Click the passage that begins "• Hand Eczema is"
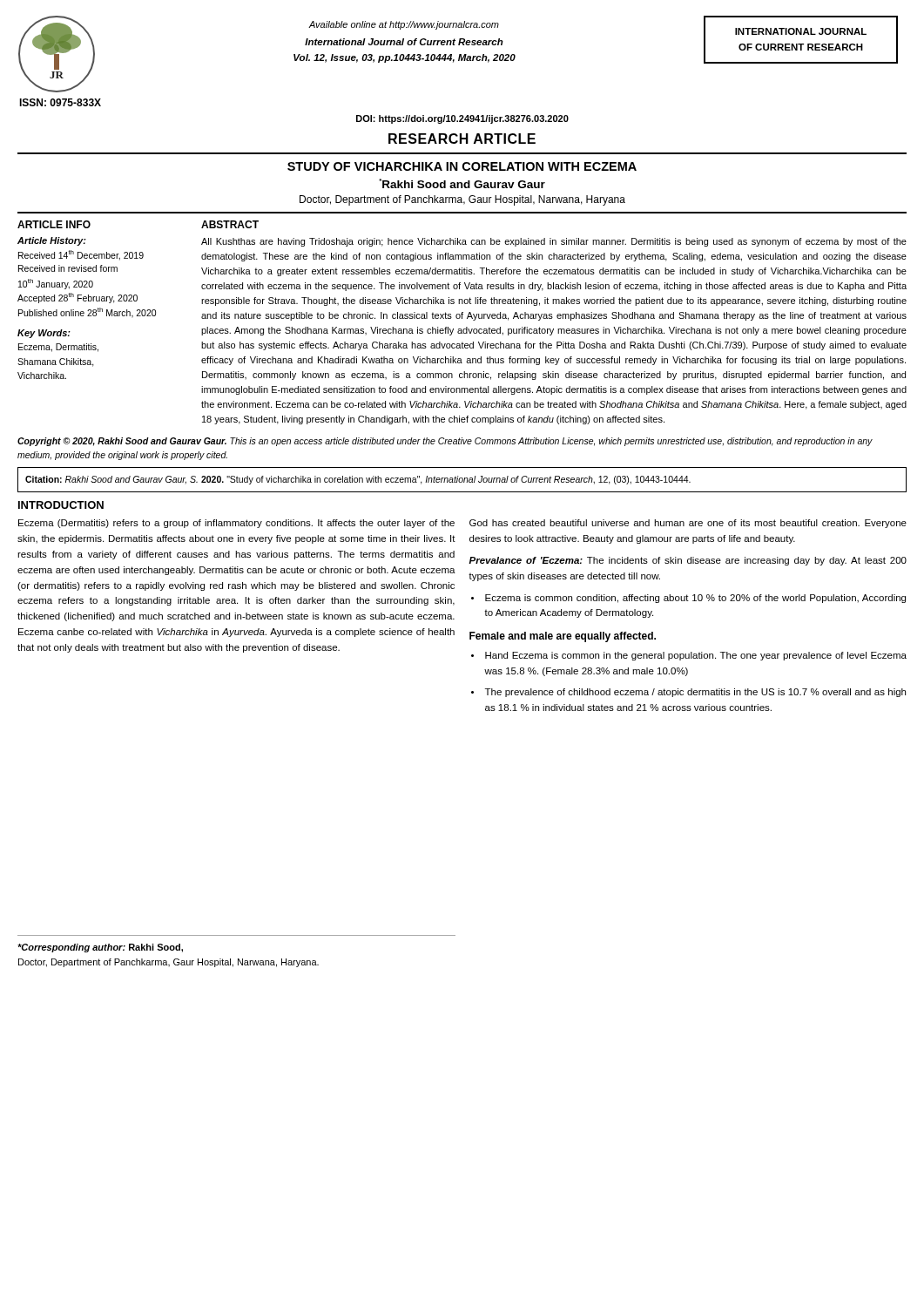This screenshot has width=924, height=1307. coord(689,662)
